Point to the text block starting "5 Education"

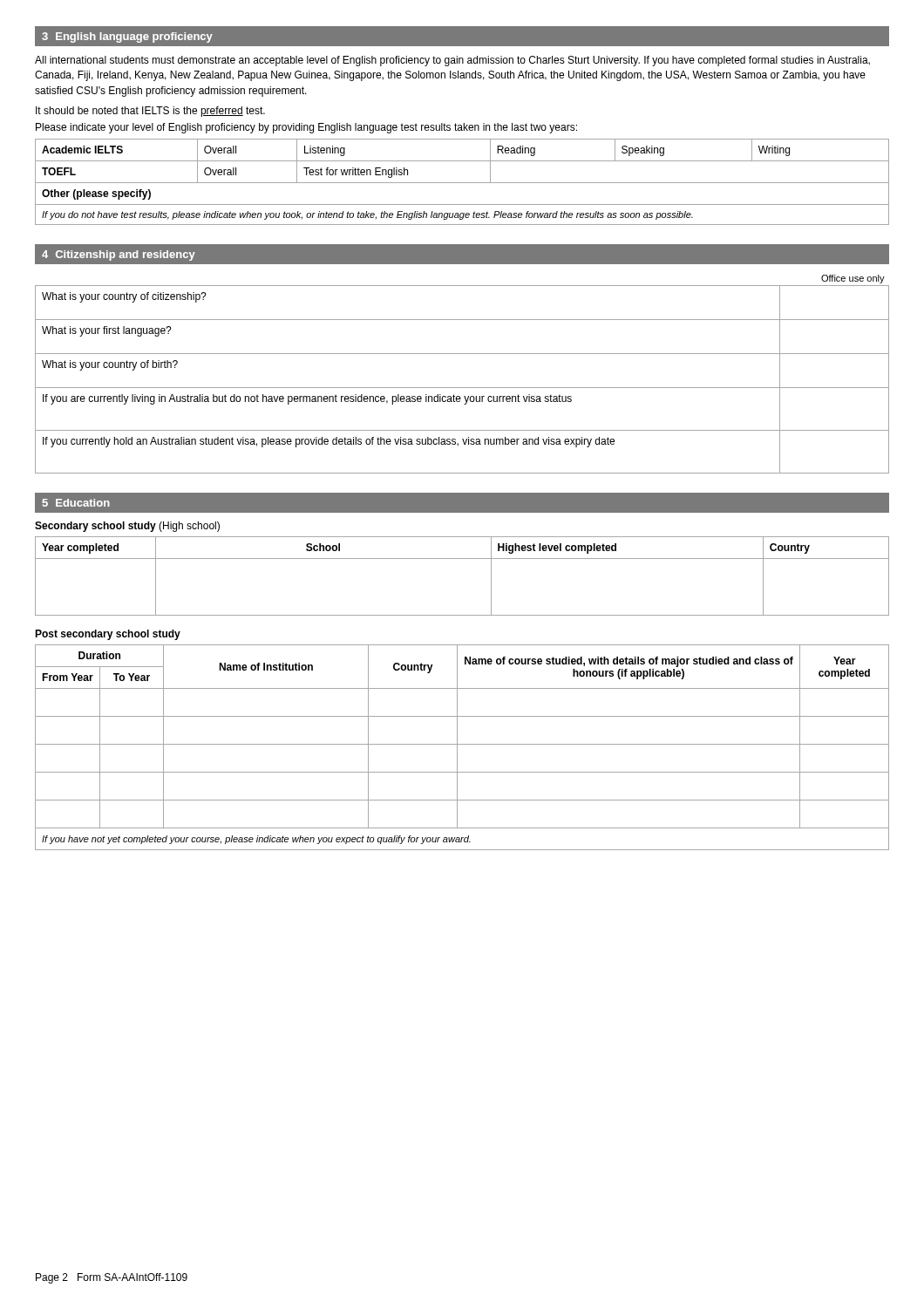click(x=76, y=503)
